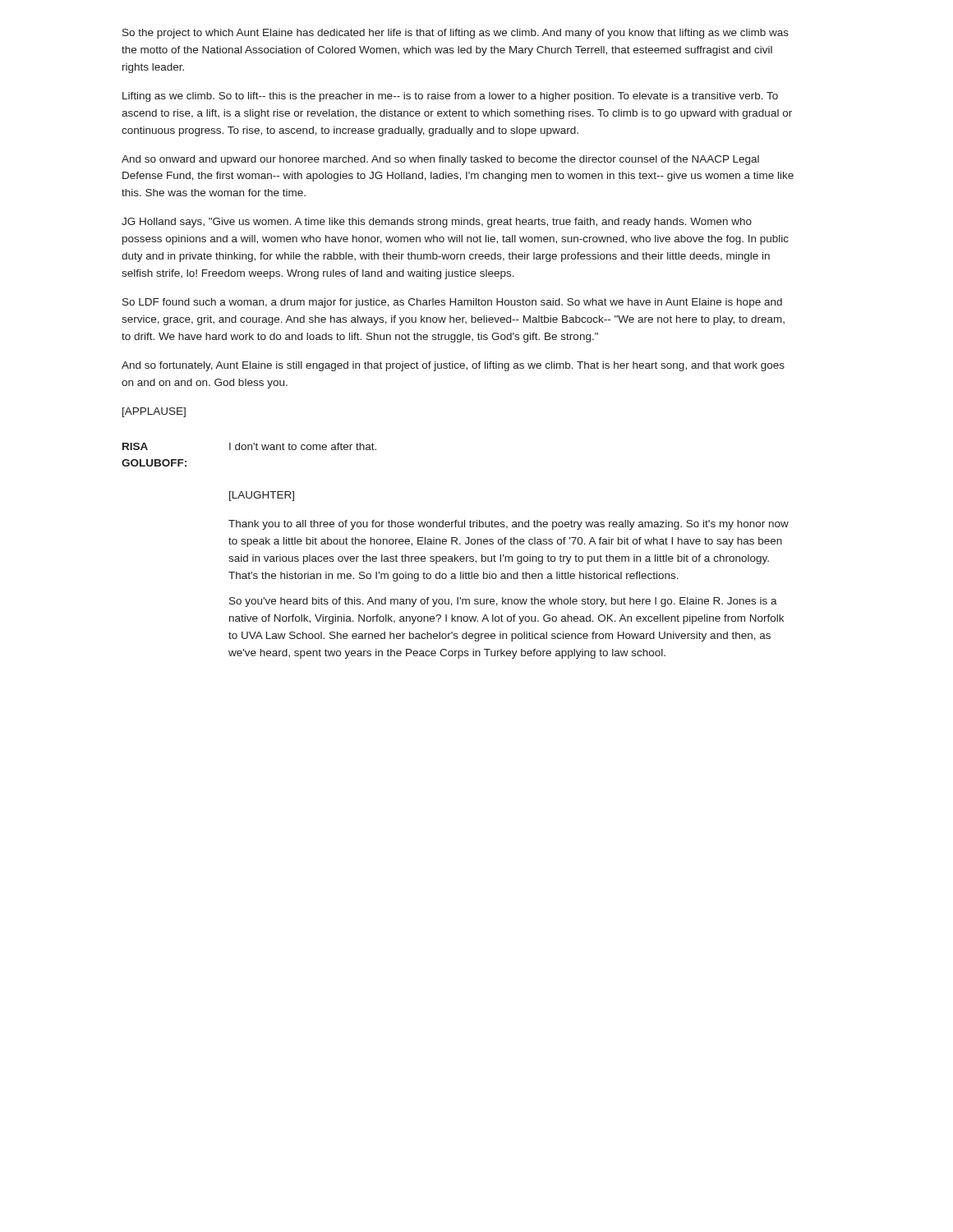Locate the block of text that opens with "JG Holland says, "Give"
953x1232 pixels.
[455, 247]
